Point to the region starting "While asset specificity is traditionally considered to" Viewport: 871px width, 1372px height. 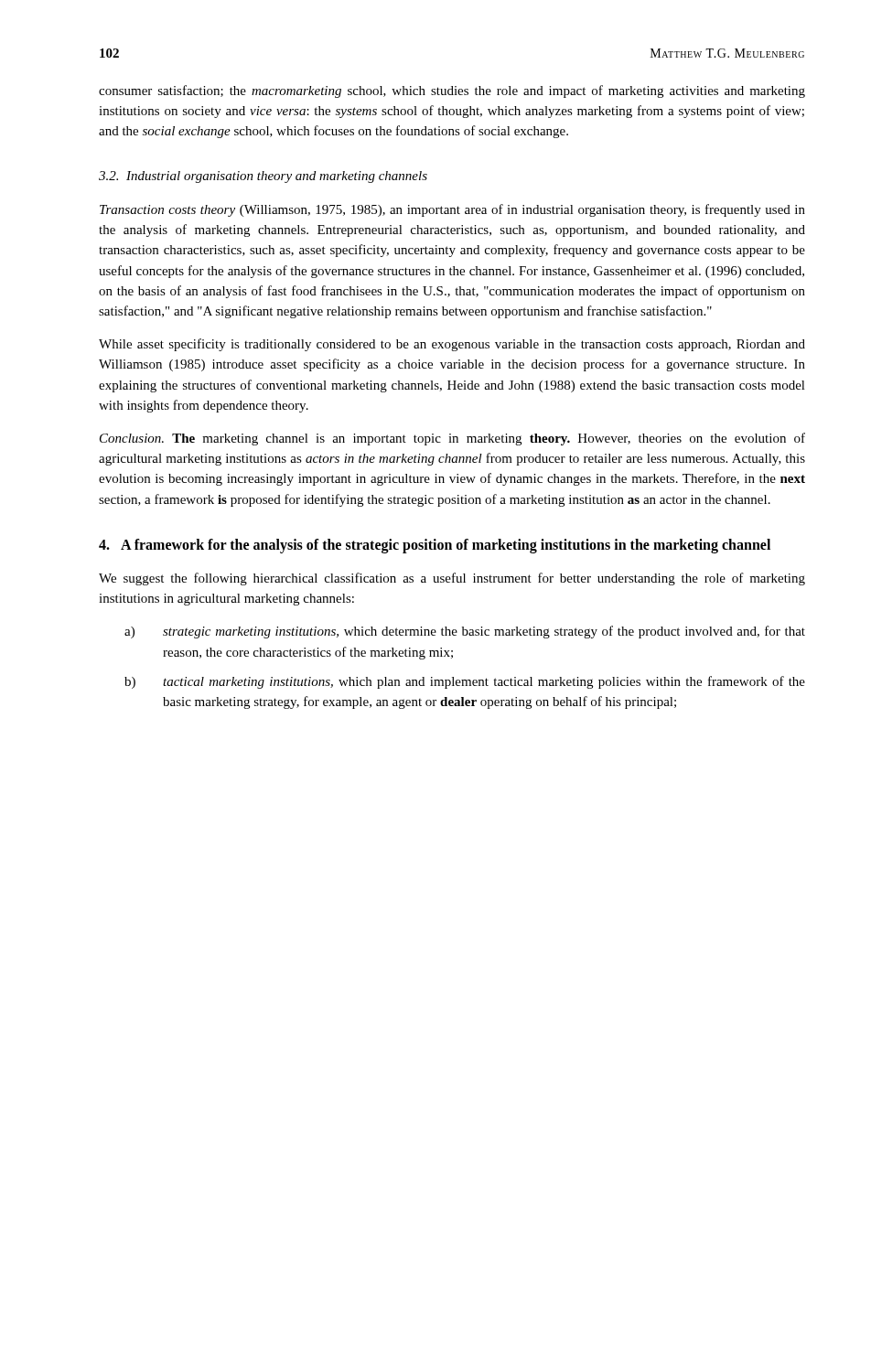pyautogui.click(x=452, y=375)
